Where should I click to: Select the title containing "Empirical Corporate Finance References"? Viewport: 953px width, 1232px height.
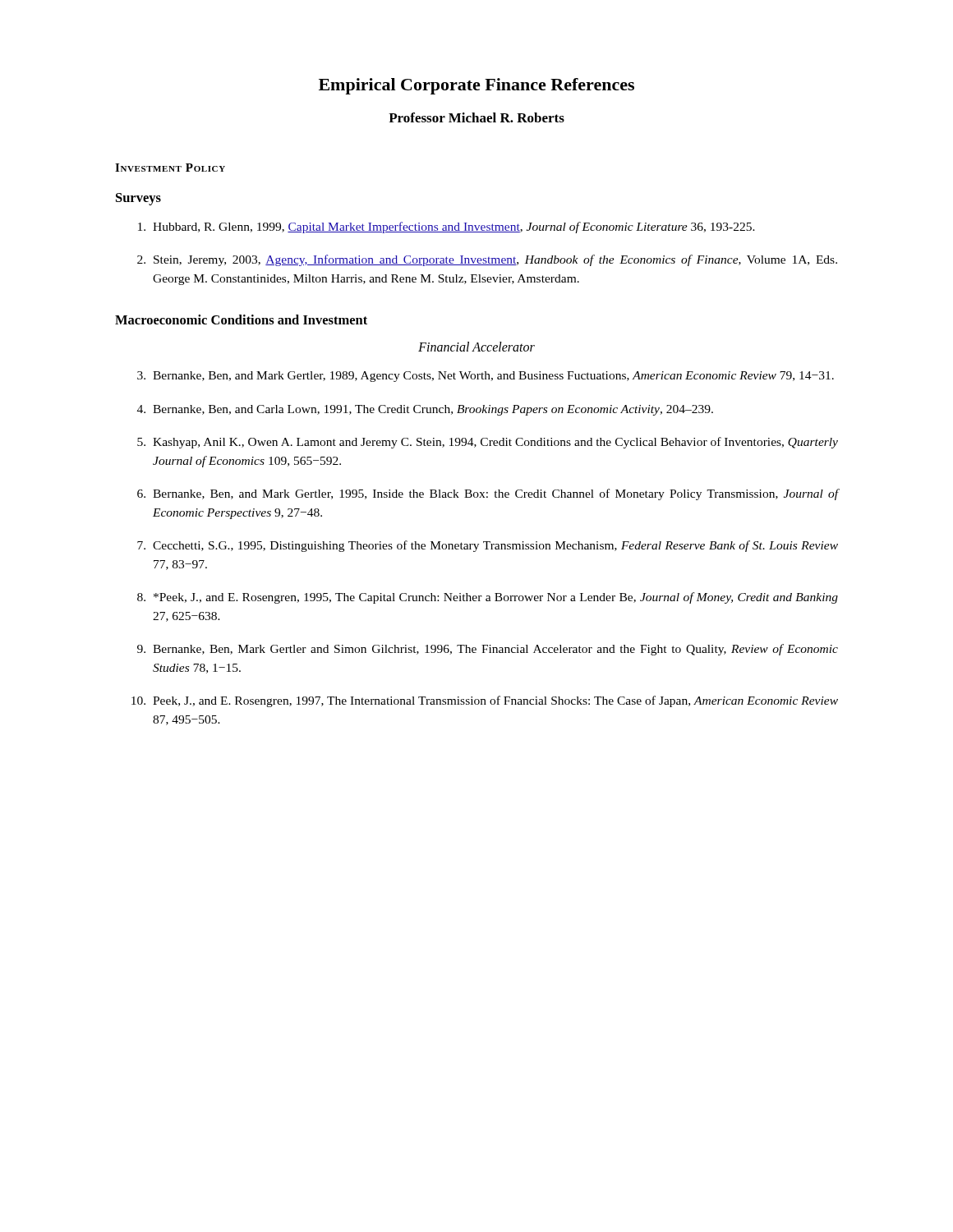point(476,84)
